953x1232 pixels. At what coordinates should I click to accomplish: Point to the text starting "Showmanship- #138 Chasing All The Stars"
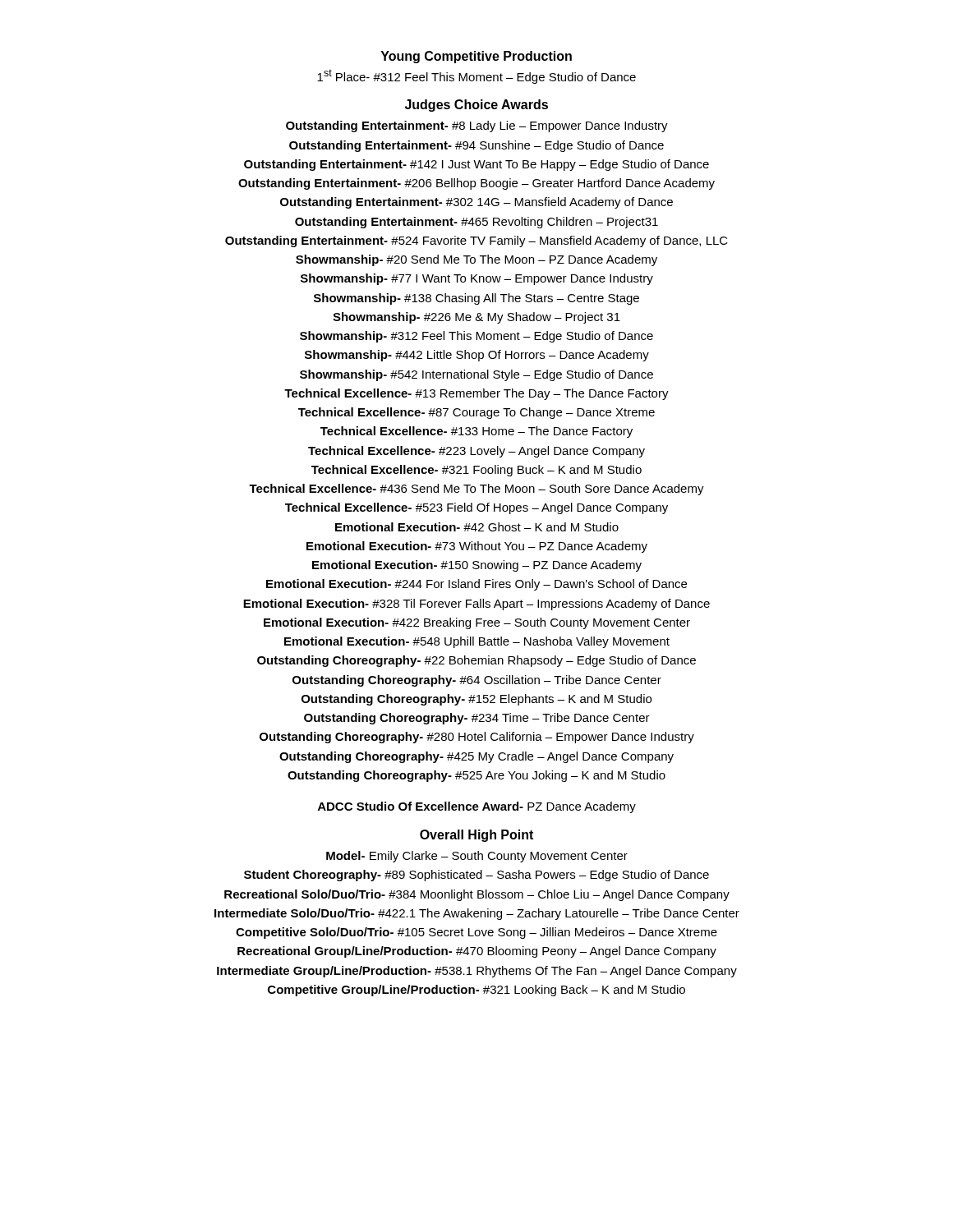point(476,297)
